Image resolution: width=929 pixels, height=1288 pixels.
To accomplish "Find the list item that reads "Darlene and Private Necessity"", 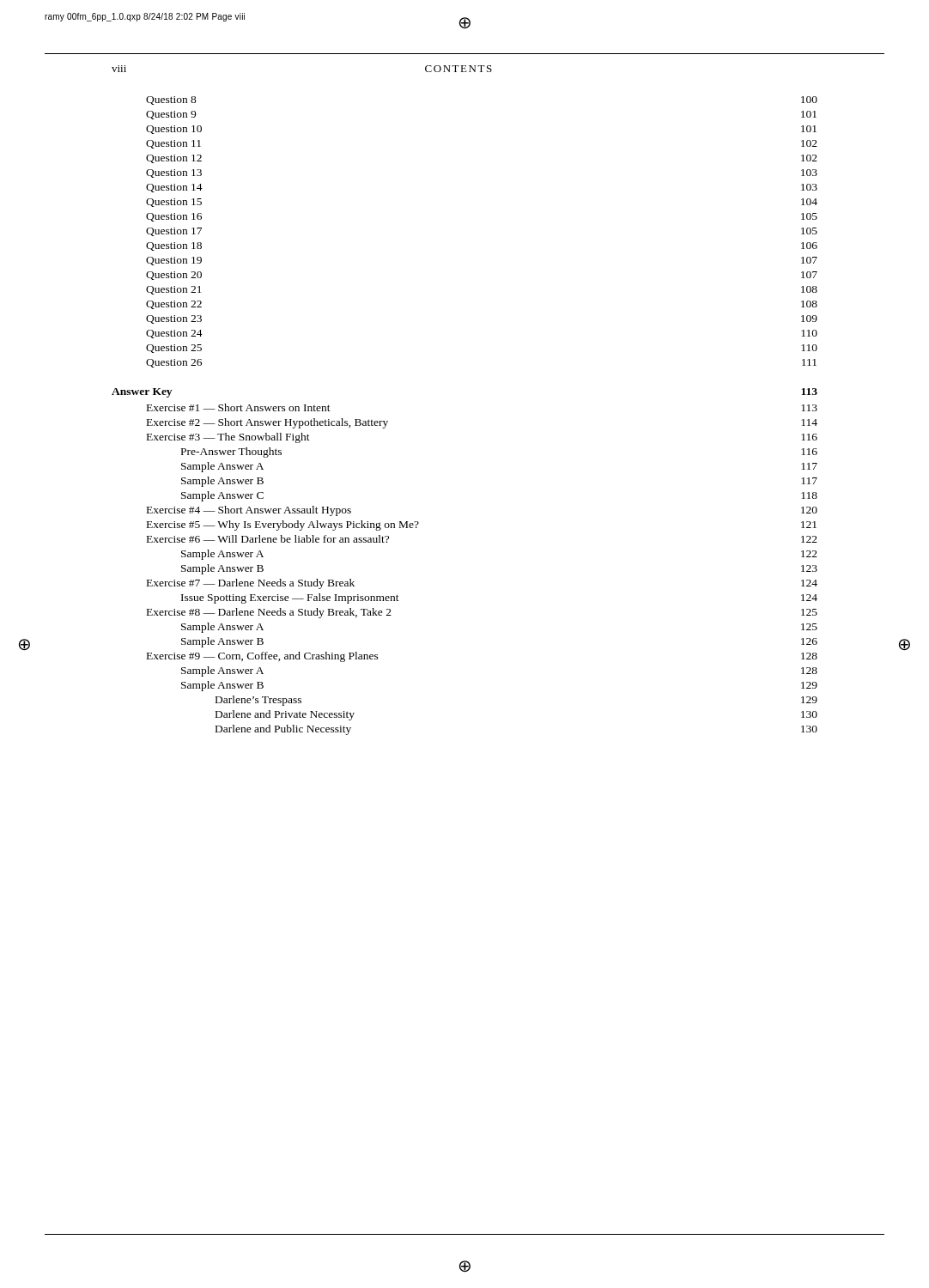I will [x=284, y=714].
